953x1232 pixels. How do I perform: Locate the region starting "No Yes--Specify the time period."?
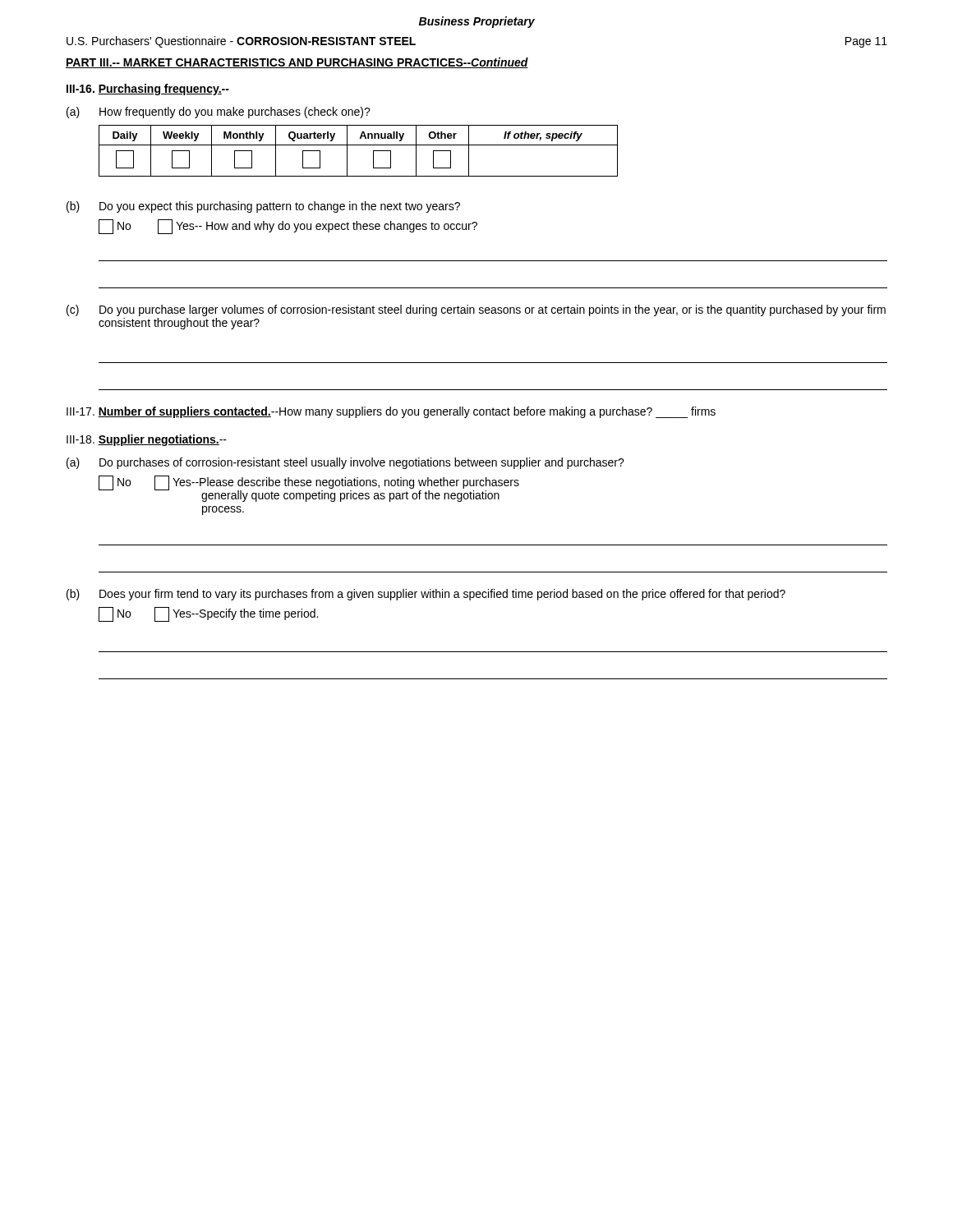coord(209,614)
